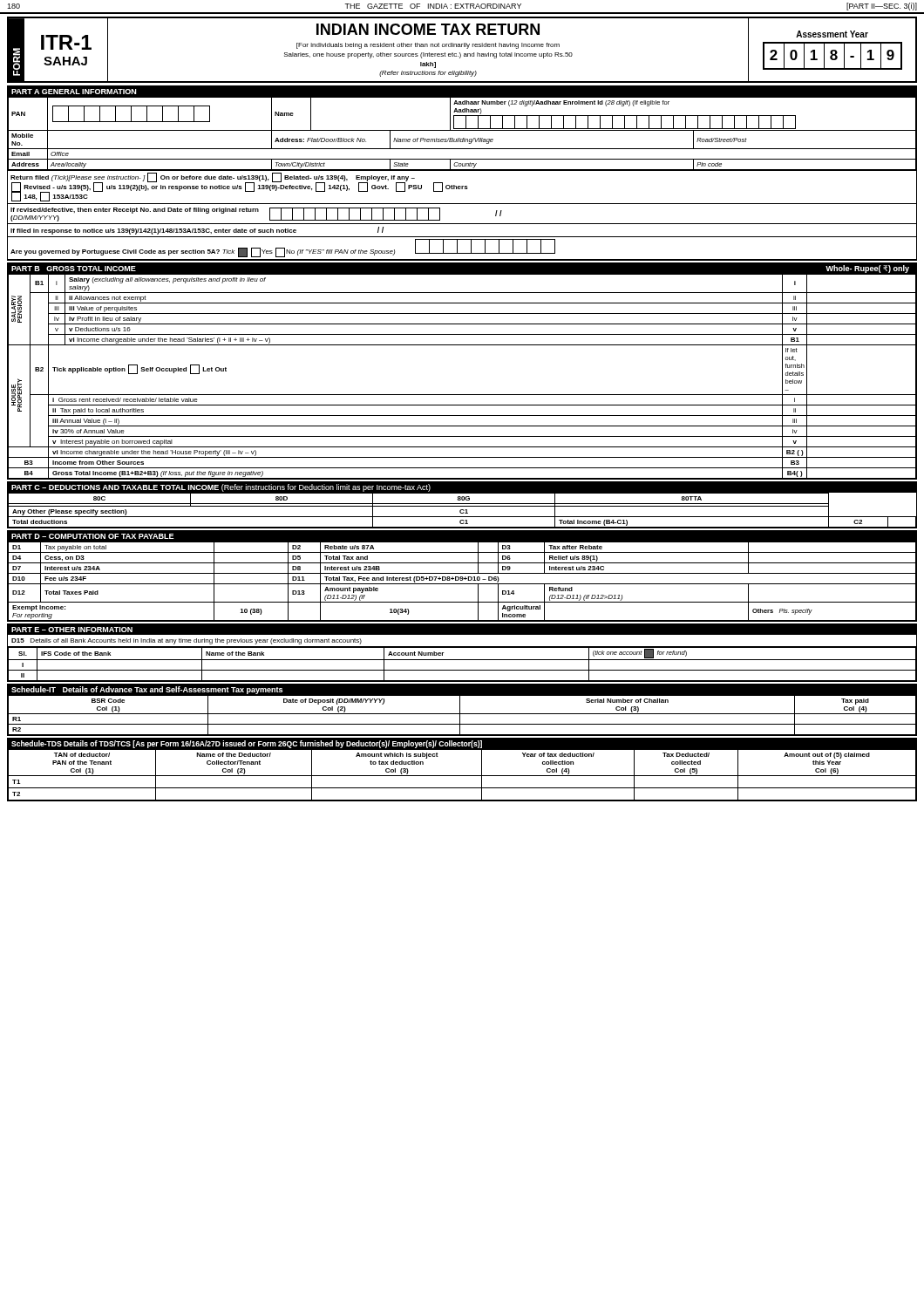Click on the passage starting "FORM ITR-1 SAHAJ INDIAN INCOME TAX RETURN [For"

pos(462,50)
